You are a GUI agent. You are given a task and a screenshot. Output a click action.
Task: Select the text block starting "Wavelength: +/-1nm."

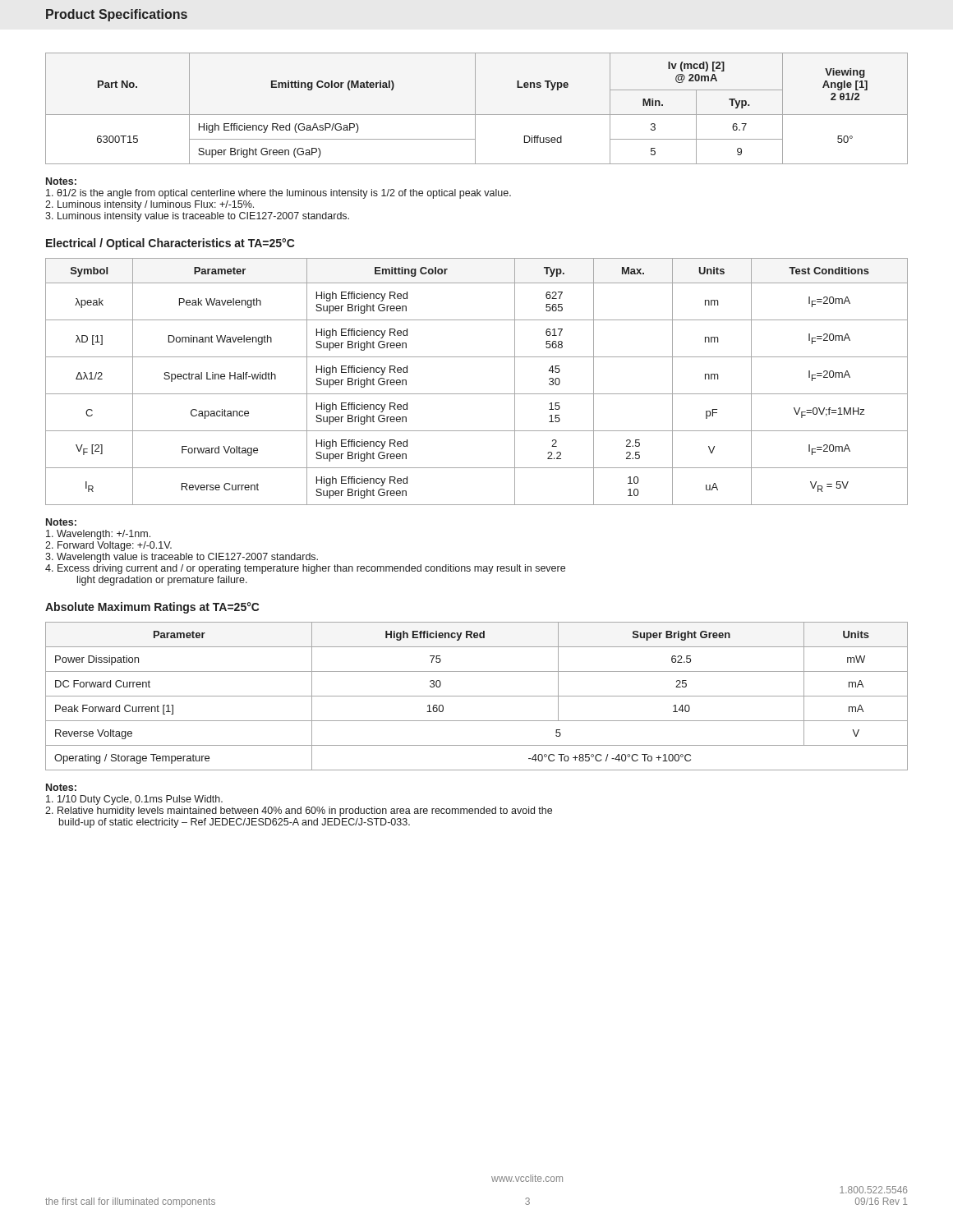[98, 534]
